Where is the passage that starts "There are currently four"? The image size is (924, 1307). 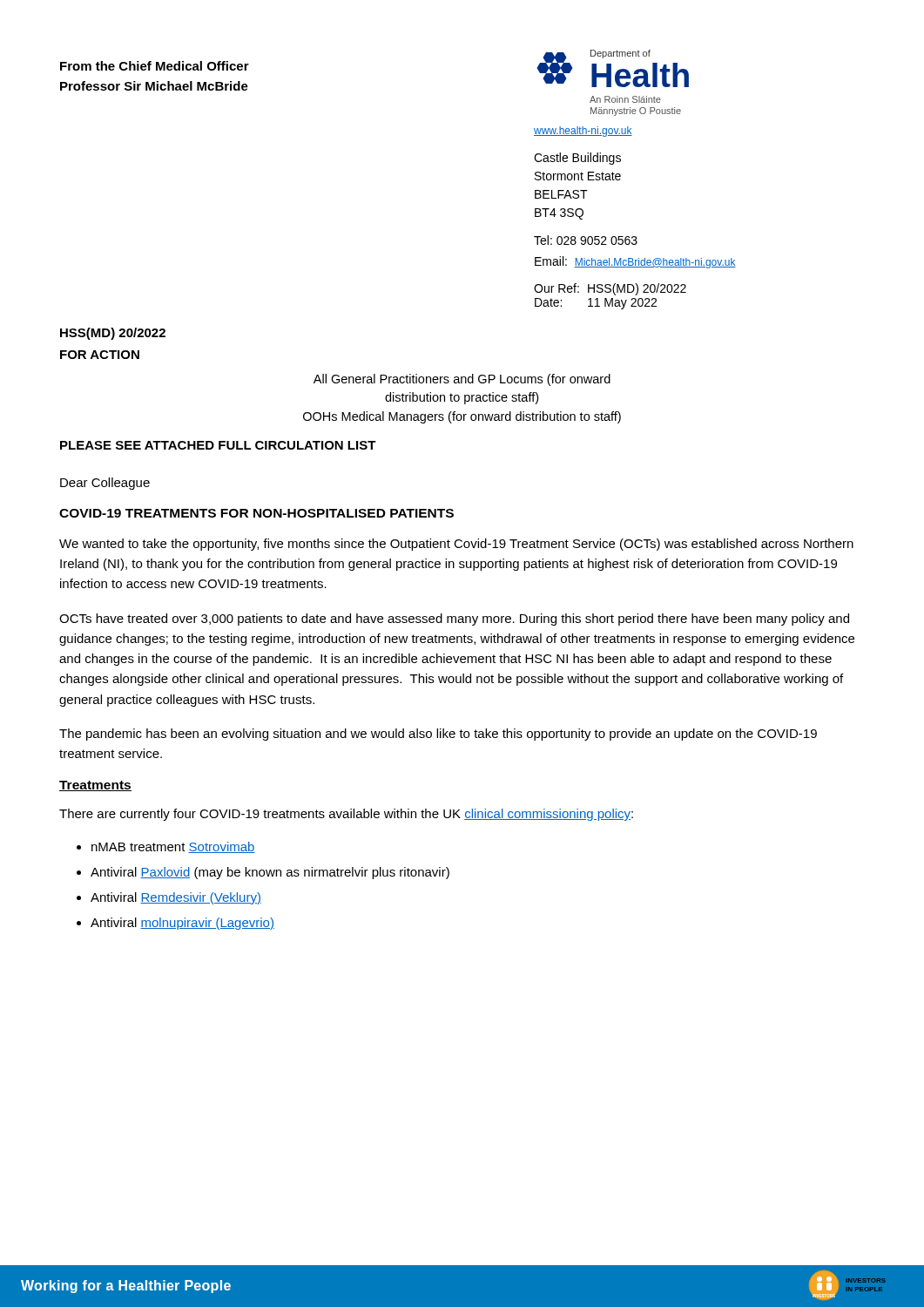[x=347, y=814]
